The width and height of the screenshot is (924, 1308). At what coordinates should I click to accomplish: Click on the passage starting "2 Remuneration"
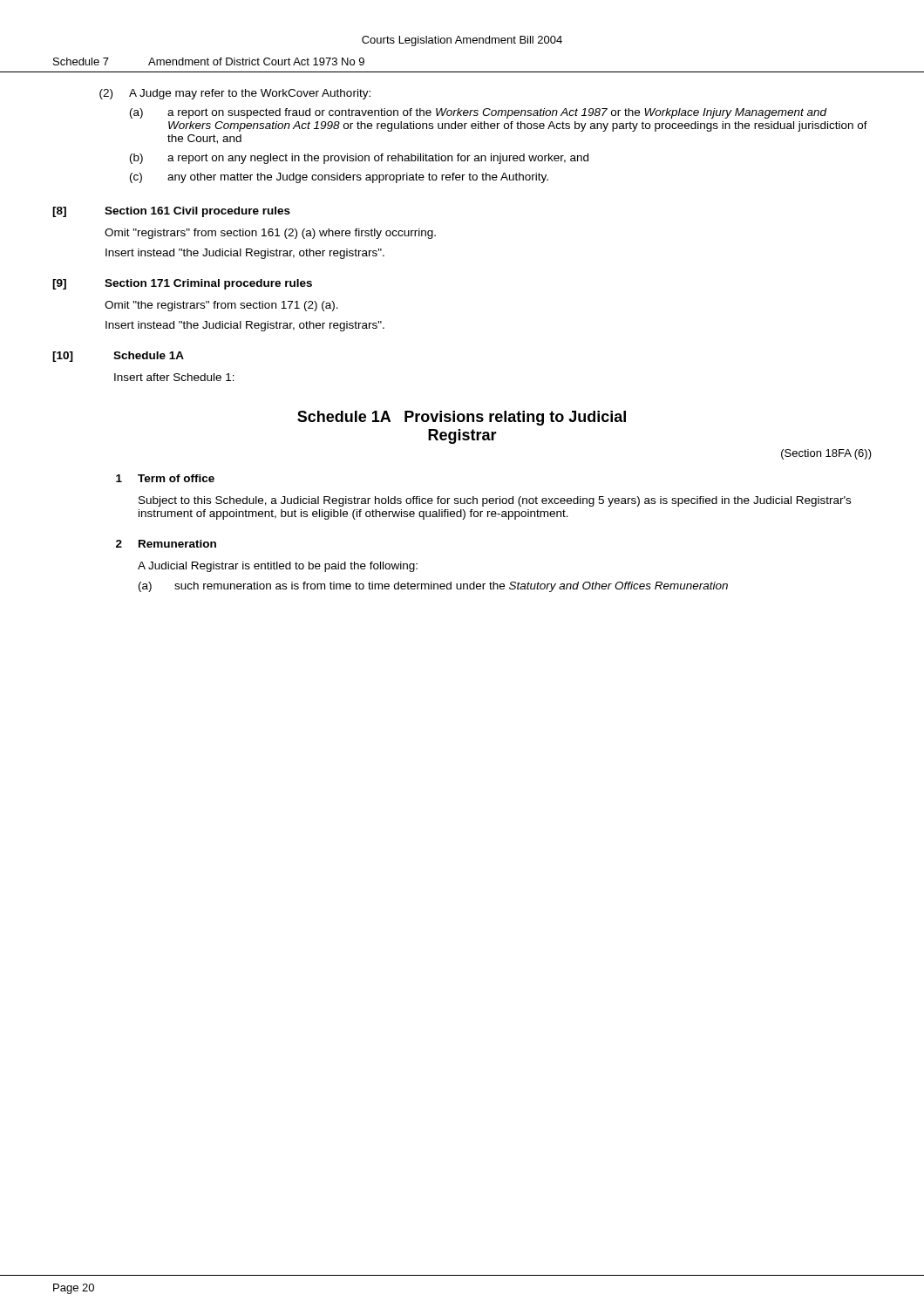[166, 544]
